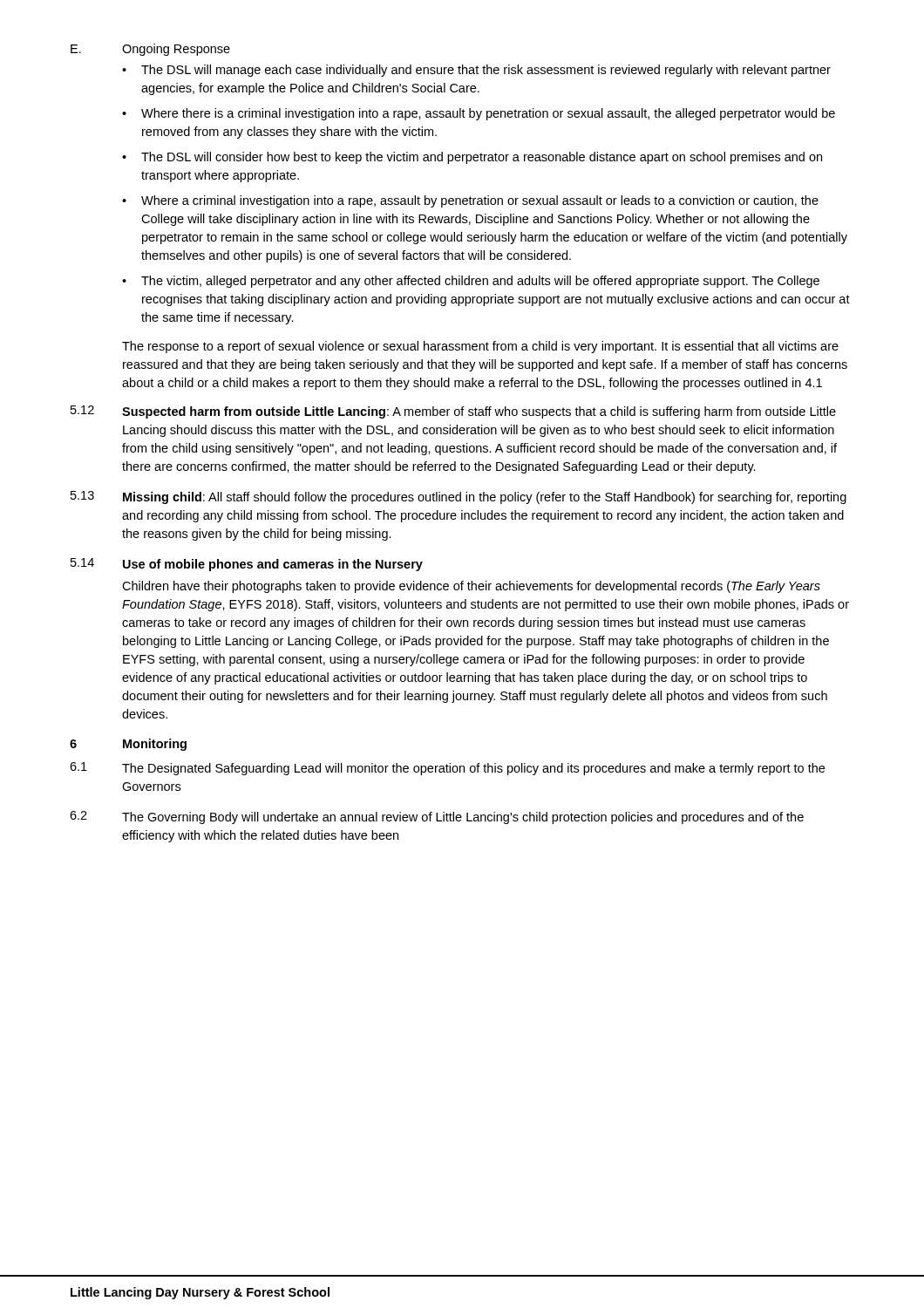
Task: Find the block starting "13 Missing child: All staff should follow the"
Action: click(462, 516)
